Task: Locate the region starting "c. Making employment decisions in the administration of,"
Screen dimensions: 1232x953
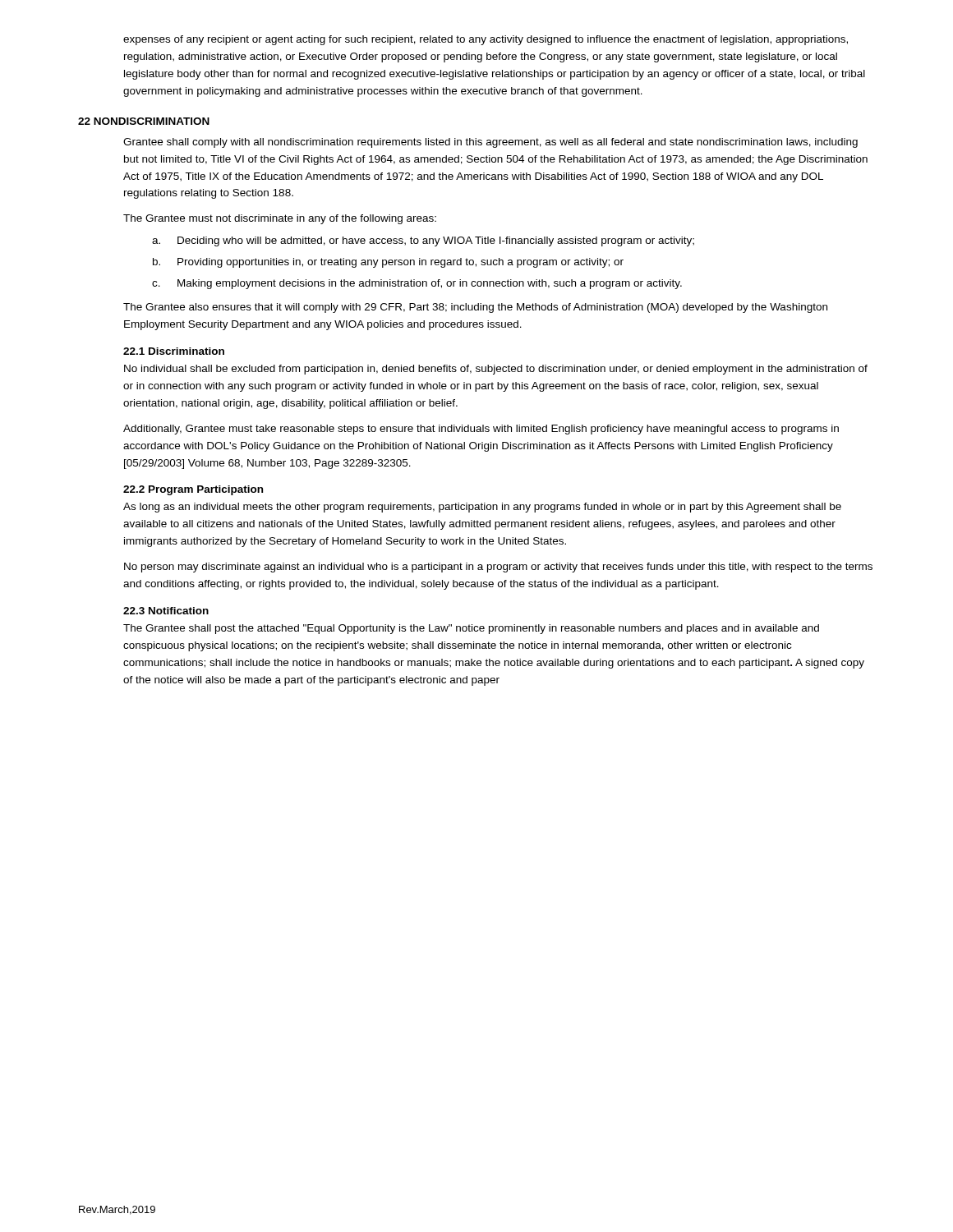Action: 513,284
